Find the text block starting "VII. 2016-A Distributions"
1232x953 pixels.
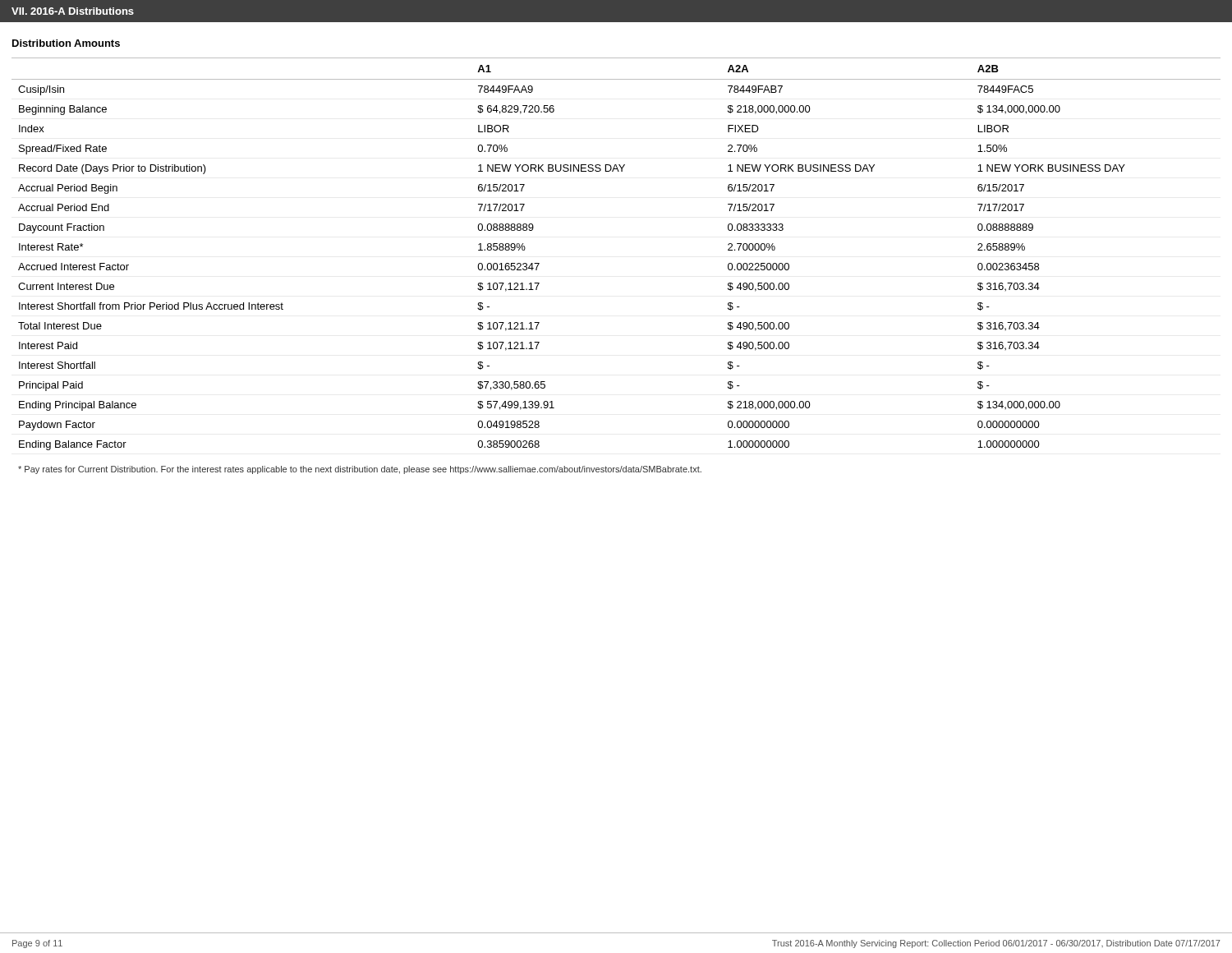coord(73,11)
